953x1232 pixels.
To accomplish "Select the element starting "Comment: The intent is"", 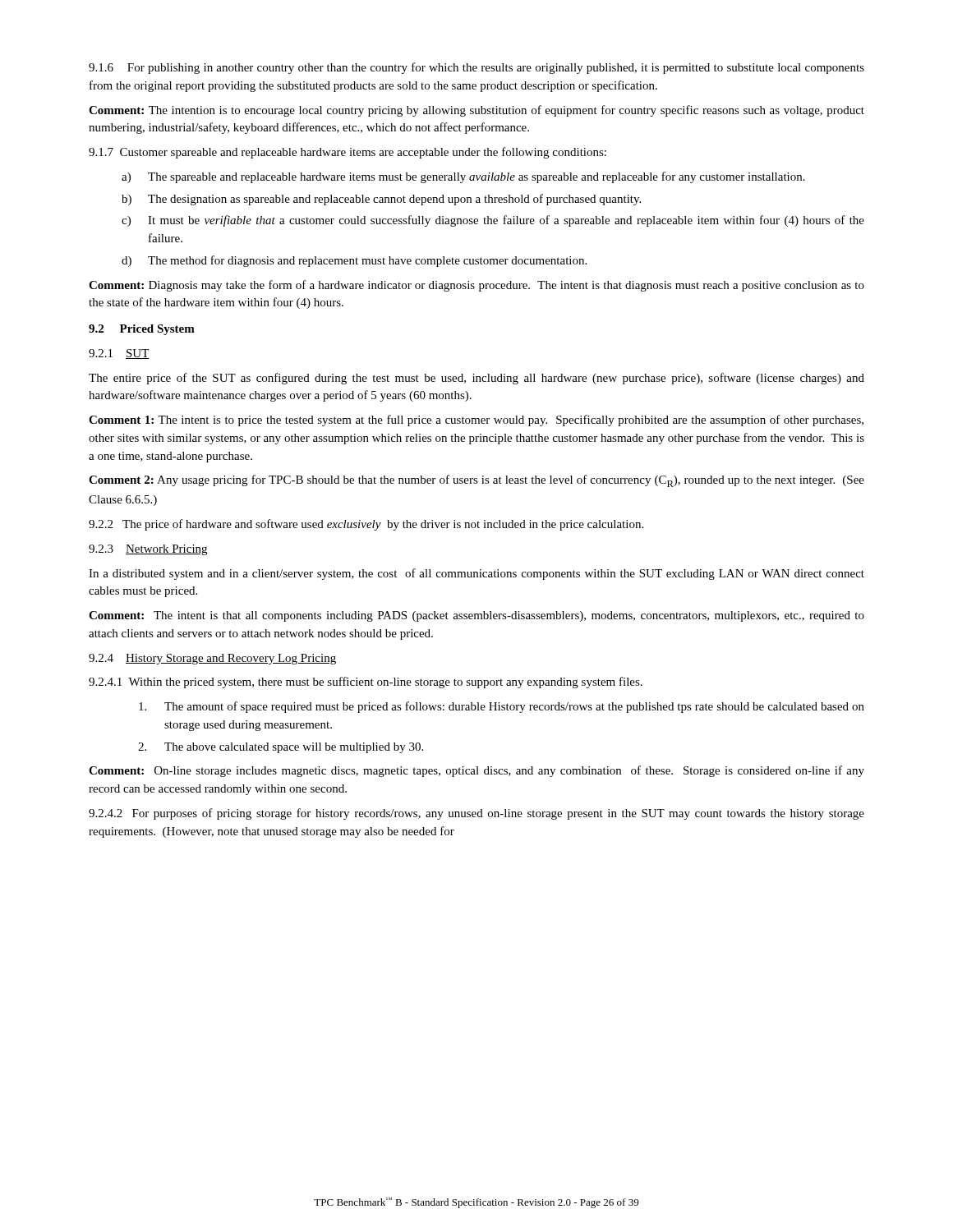I will [476, 625].
